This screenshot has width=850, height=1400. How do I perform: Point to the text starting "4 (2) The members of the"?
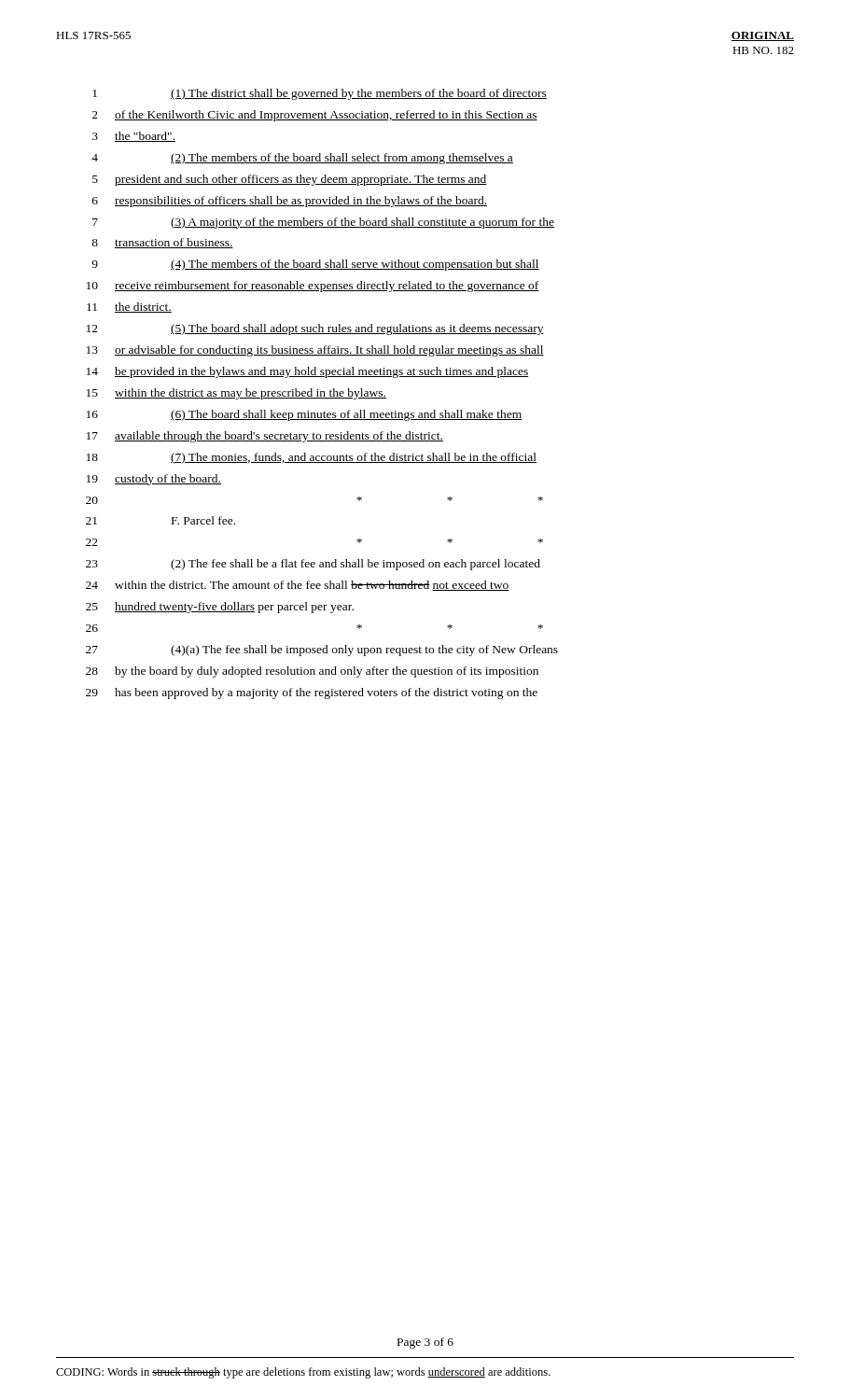(425, 158)
